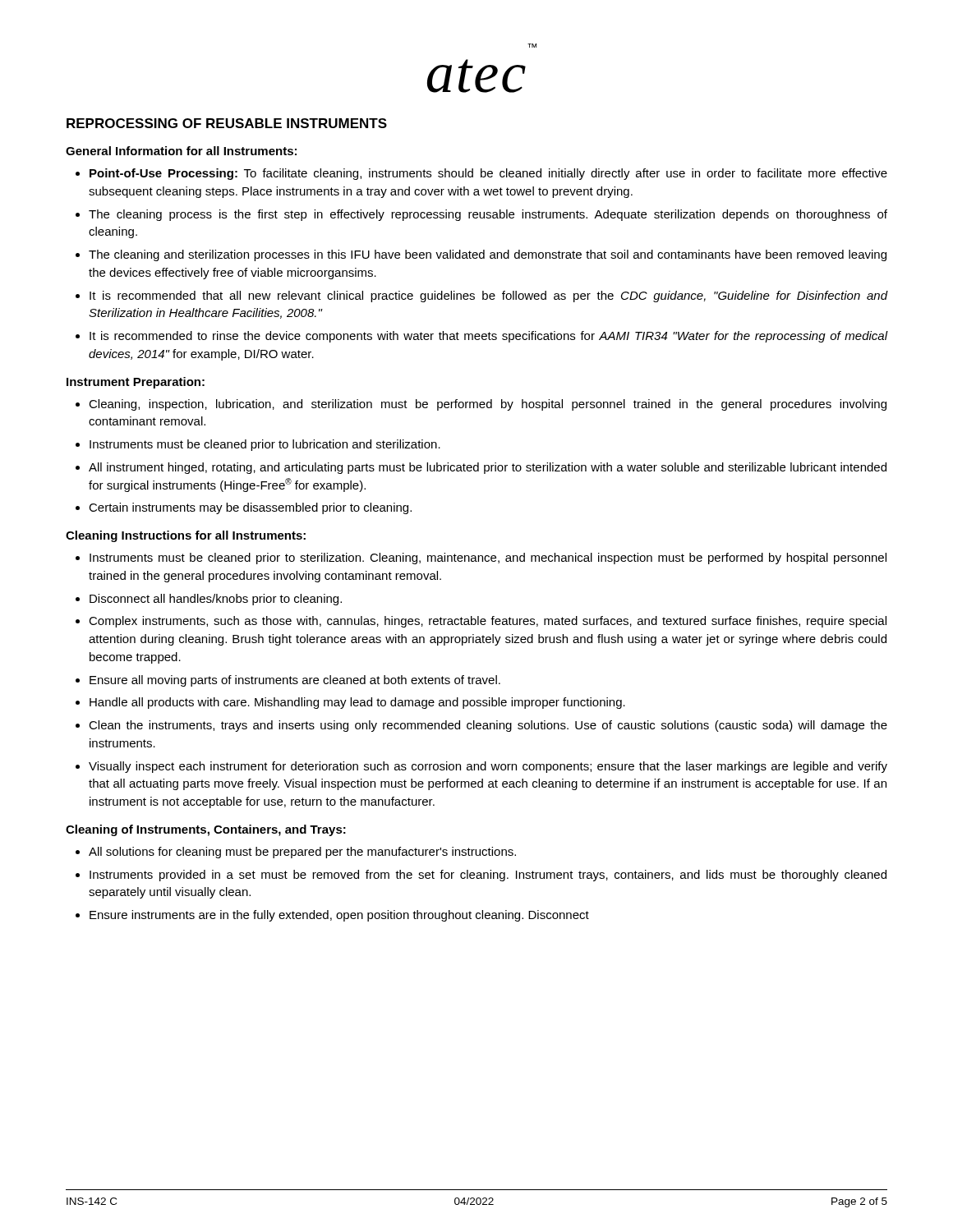The width and height of the screenshot is (953, 1232).
Task: Select the passage starting "It is recommended that all new"
Action: click(x=488, y=304)
